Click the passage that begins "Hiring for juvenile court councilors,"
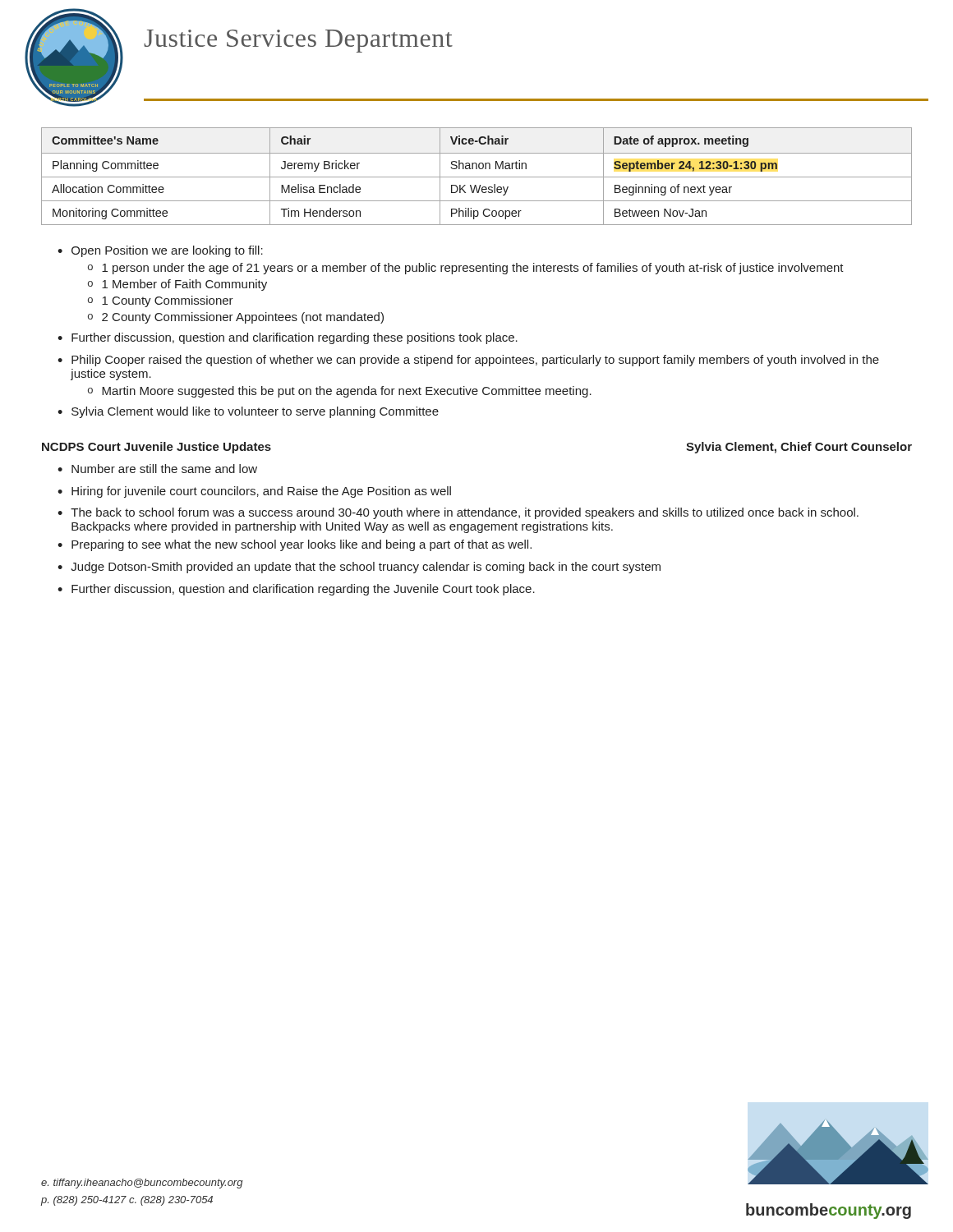Screen dimensions: 1232x953 tap(261, 492)
